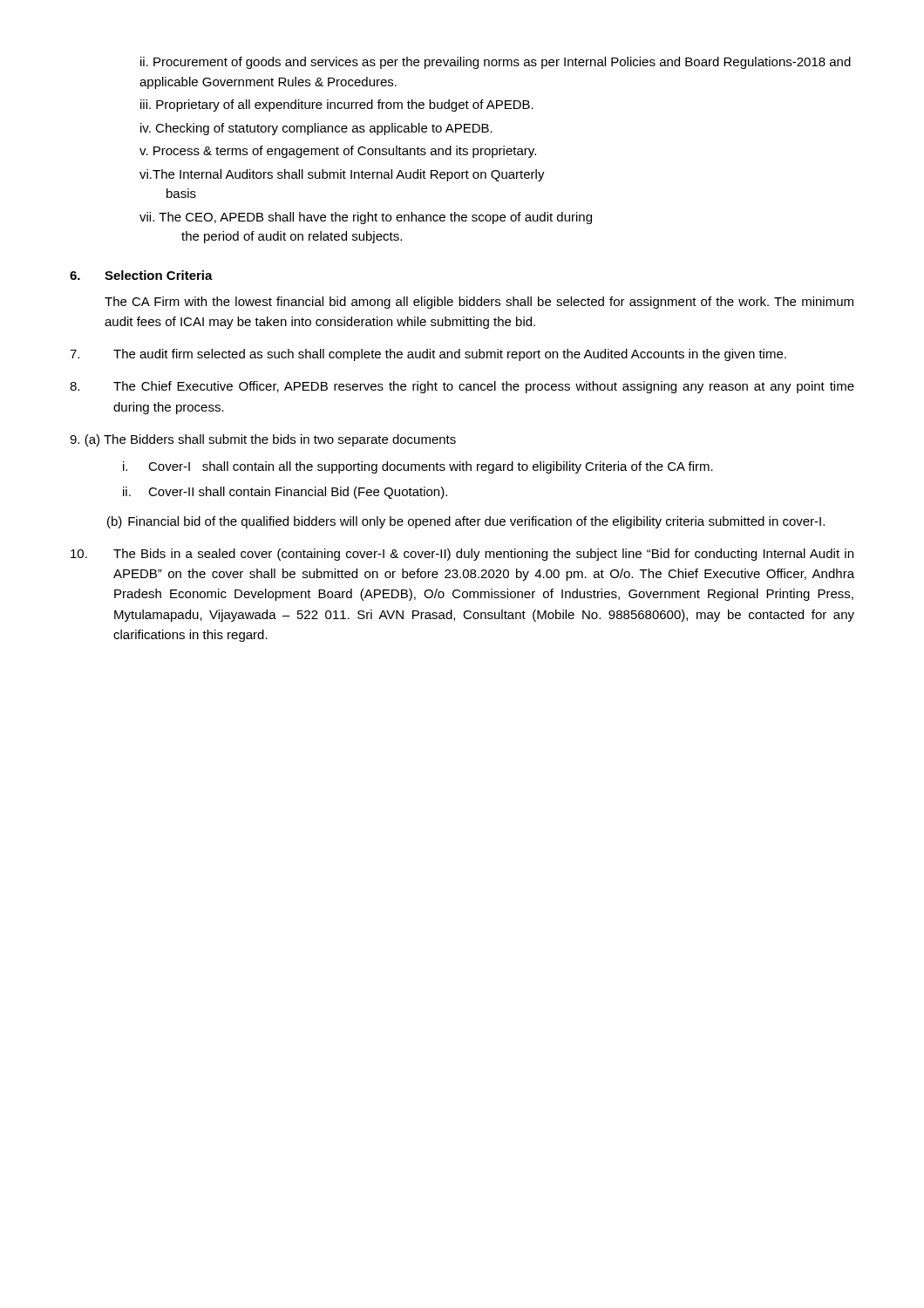Image resolution: width=924 pixels, height=1308 pixels.
Task: Navigate to the element starting "(b) Financial bid of"
Action: tap(466, 521)
